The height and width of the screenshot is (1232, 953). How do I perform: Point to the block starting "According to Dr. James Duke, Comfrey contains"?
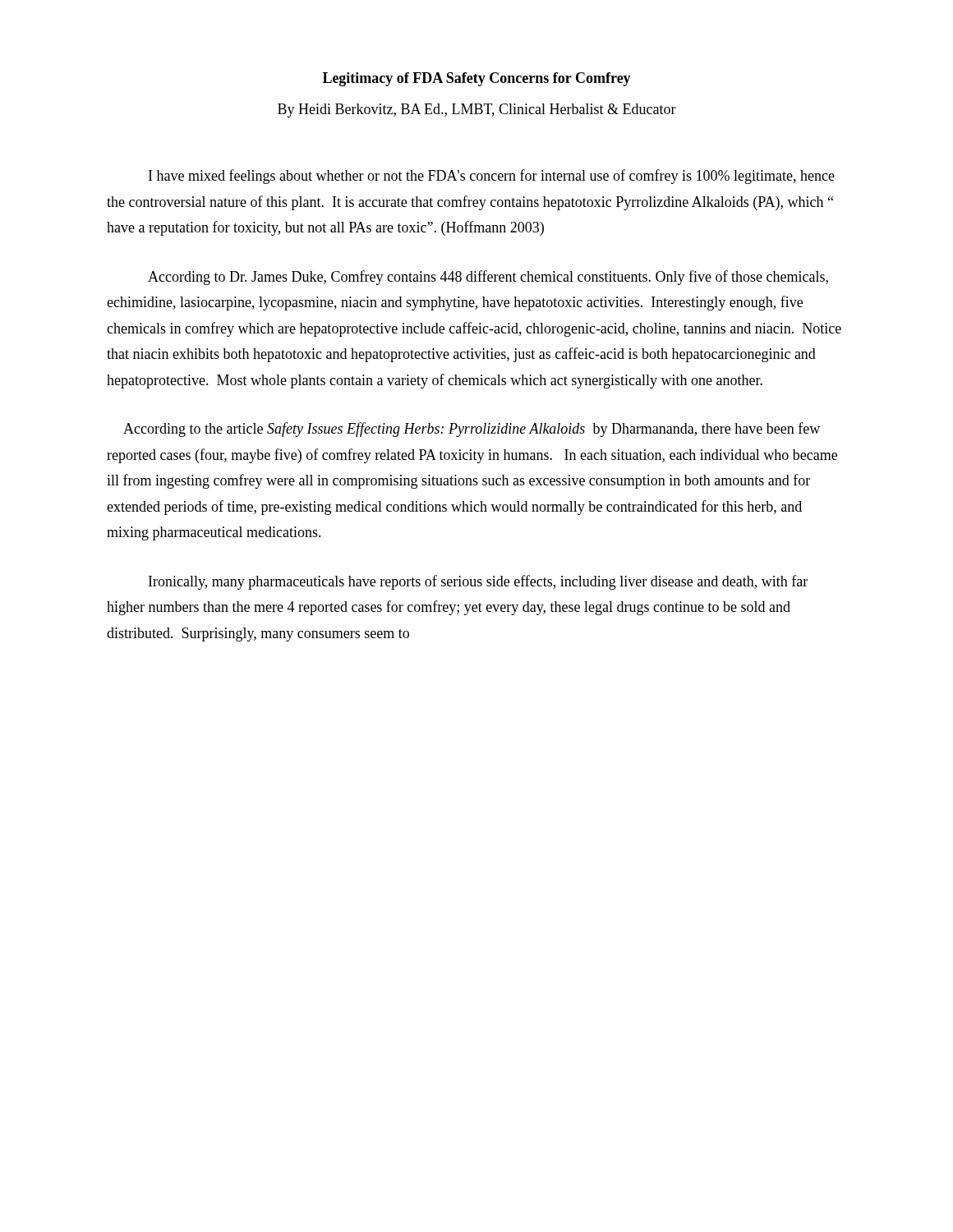[474, 328]
